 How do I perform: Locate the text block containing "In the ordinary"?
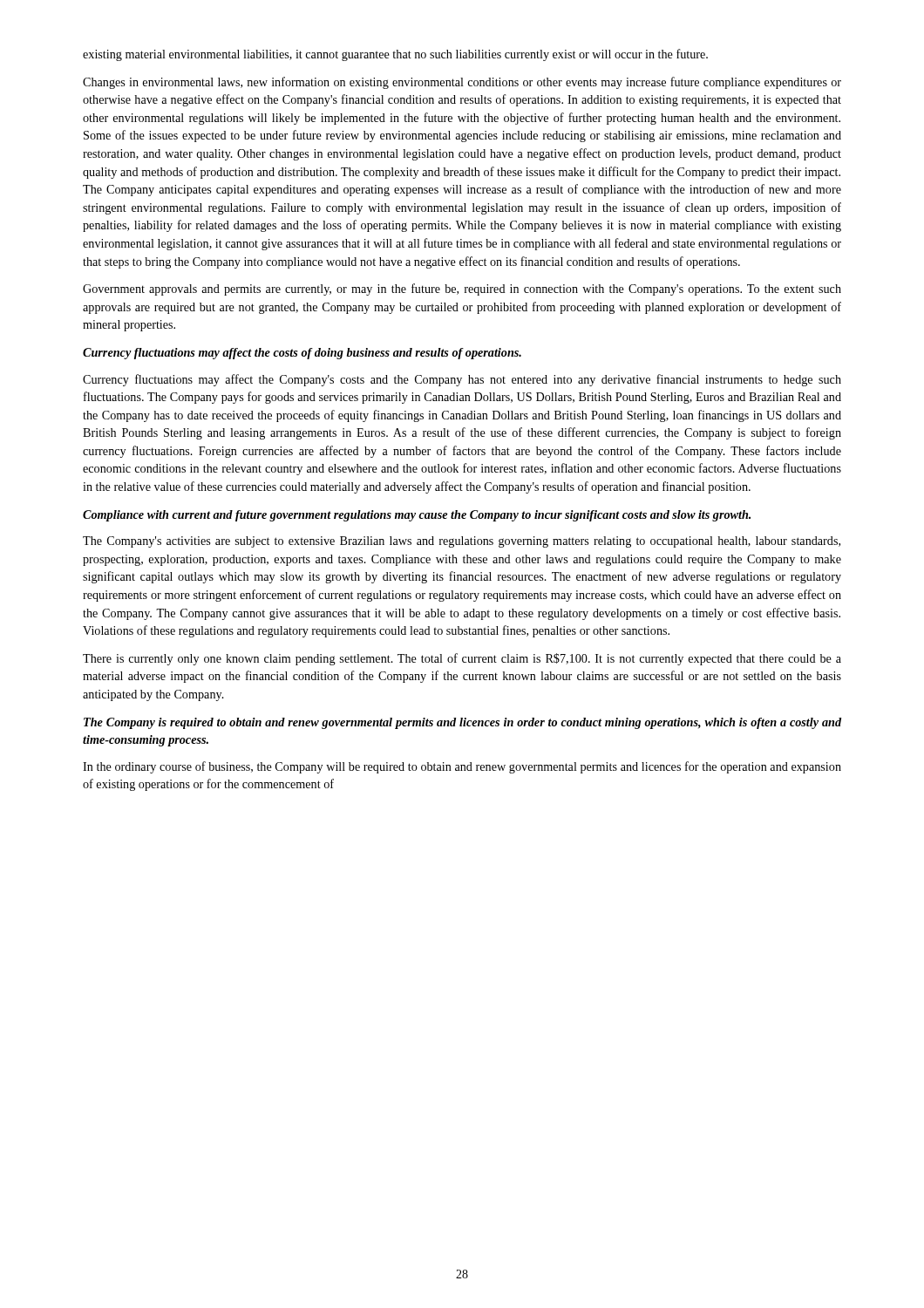pos(462,776)
